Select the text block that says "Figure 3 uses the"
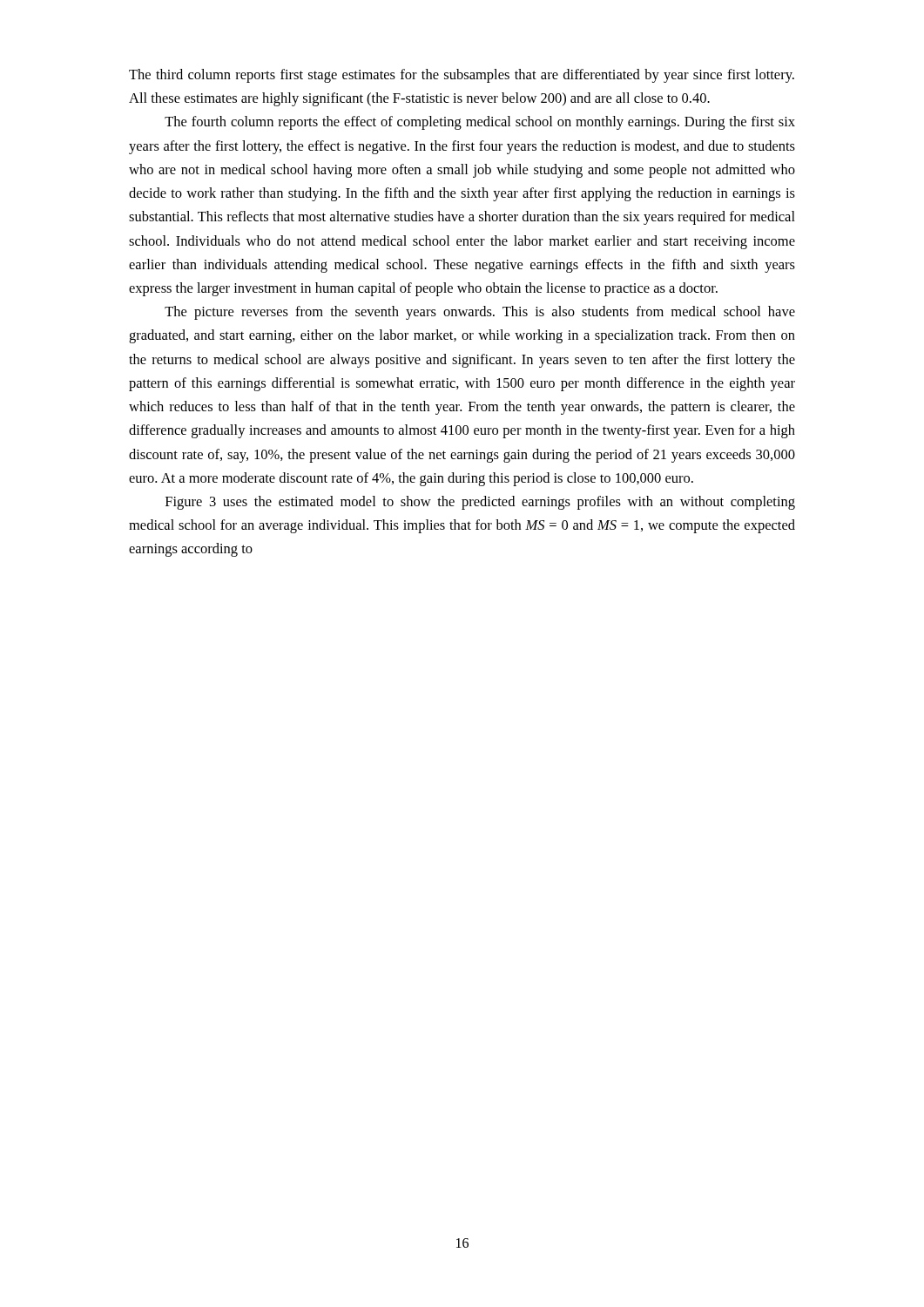This screenshot has width=924, height=1307. pos(462,525)
